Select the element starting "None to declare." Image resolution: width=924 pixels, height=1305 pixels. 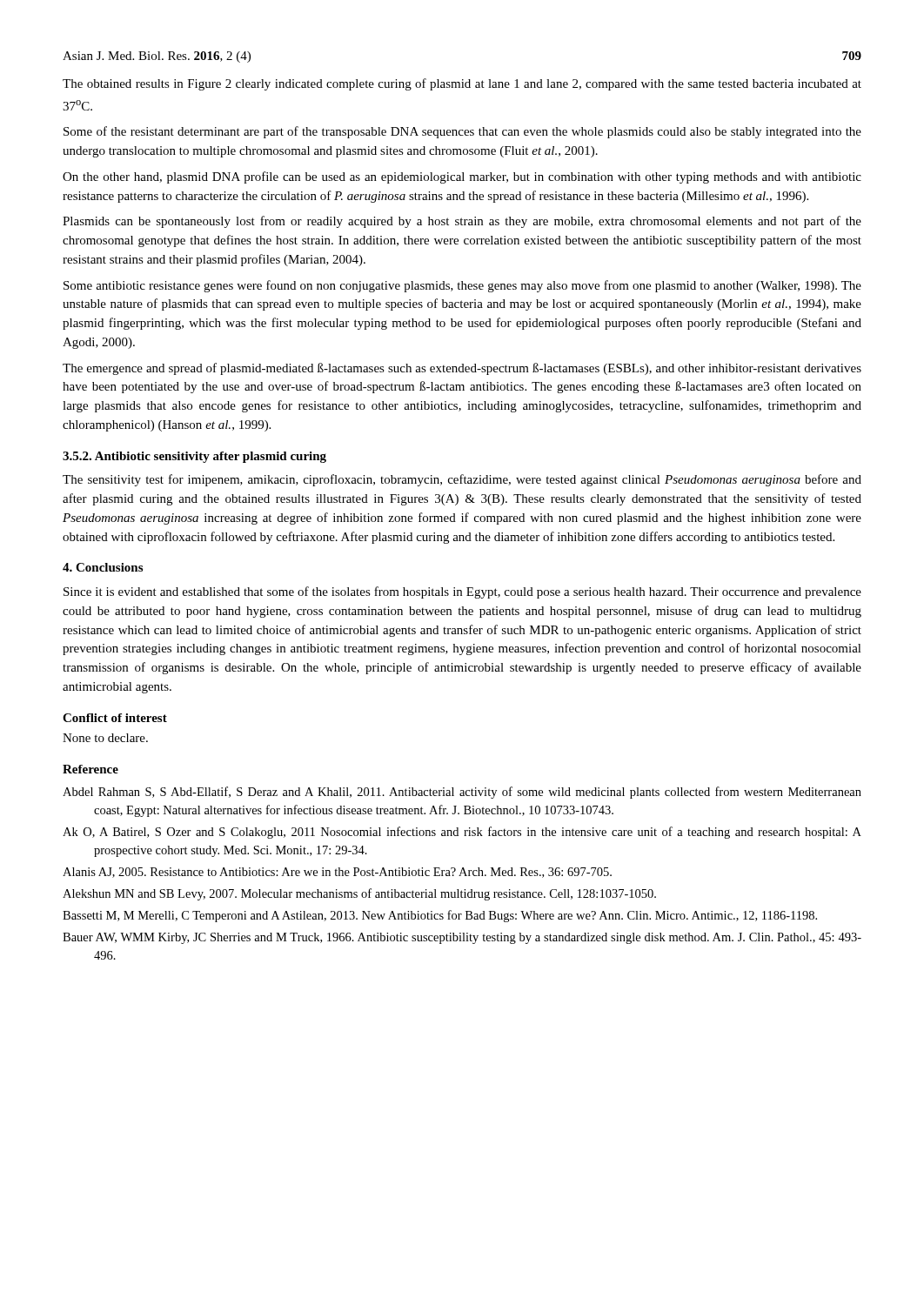click(105, 738)
